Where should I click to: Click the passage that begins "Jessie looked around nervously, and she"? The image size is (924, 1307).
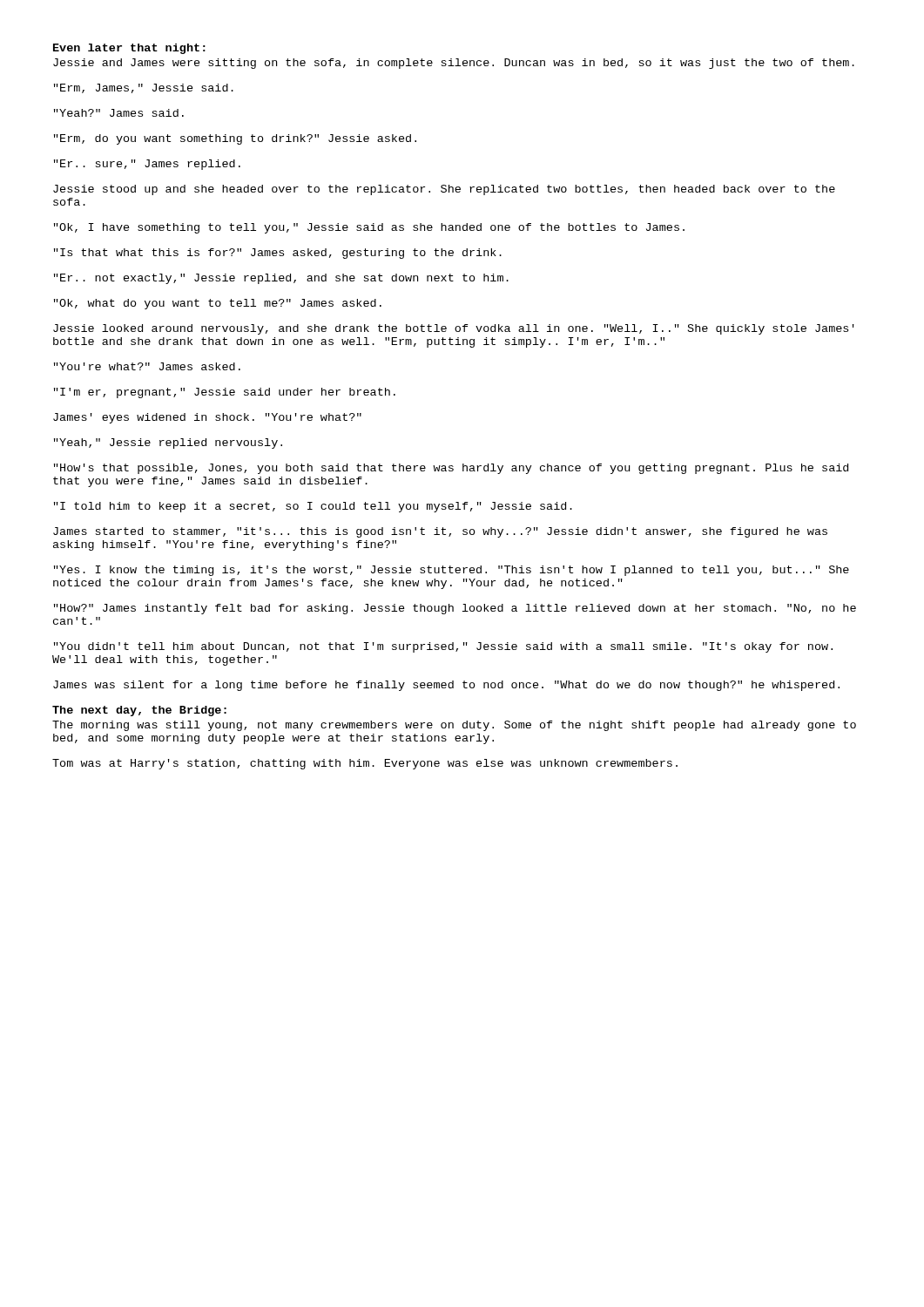tap(454, 336)
